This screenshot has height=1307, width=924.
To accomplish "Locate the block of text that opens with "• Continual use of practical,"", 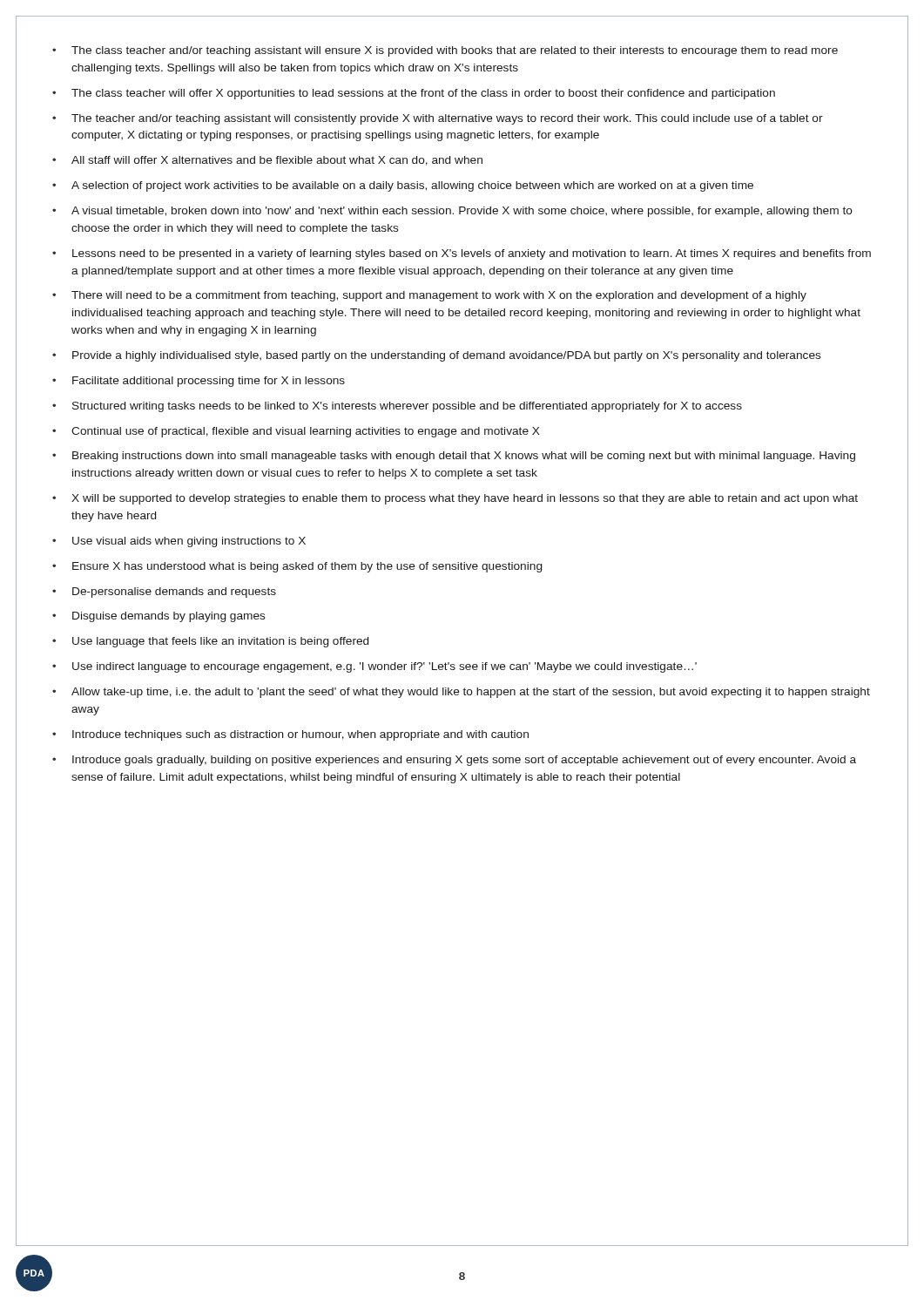I will pos(462,431).
